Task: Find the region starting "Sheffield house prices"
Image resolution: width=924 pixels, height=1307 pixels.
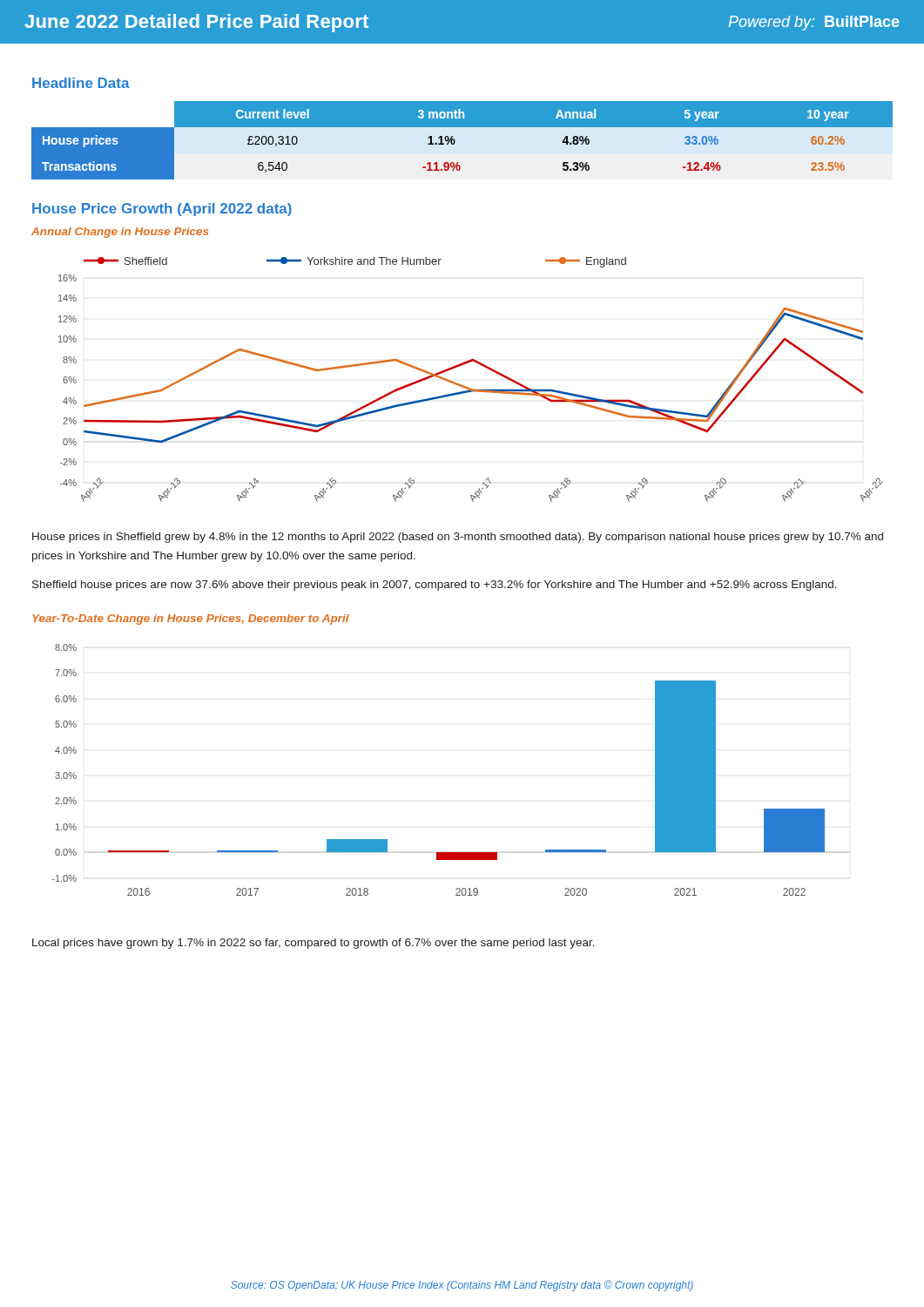Action: 434,584
